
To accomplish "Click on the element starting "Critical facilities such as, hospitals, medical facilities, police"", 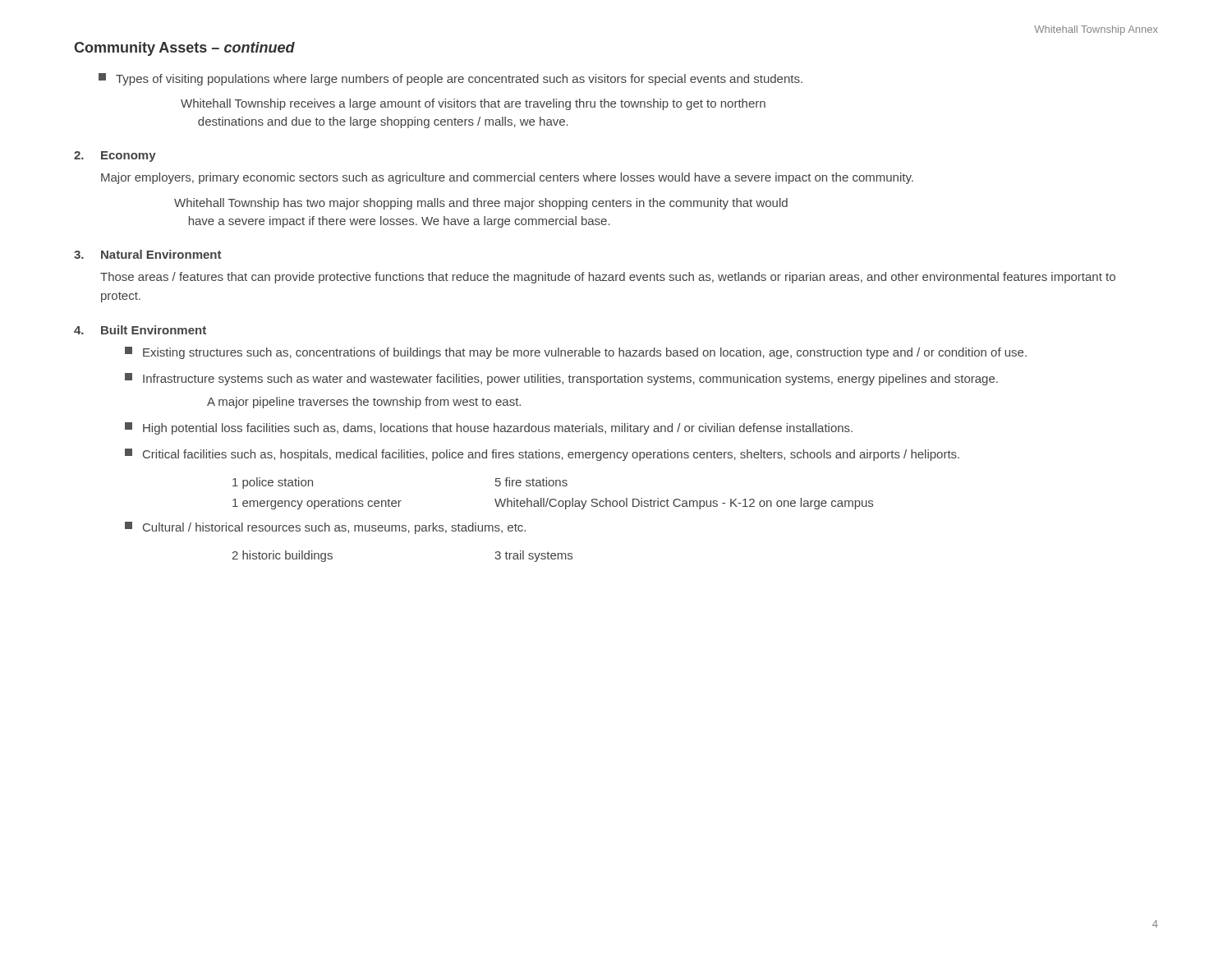I will (x=641, y=454).
